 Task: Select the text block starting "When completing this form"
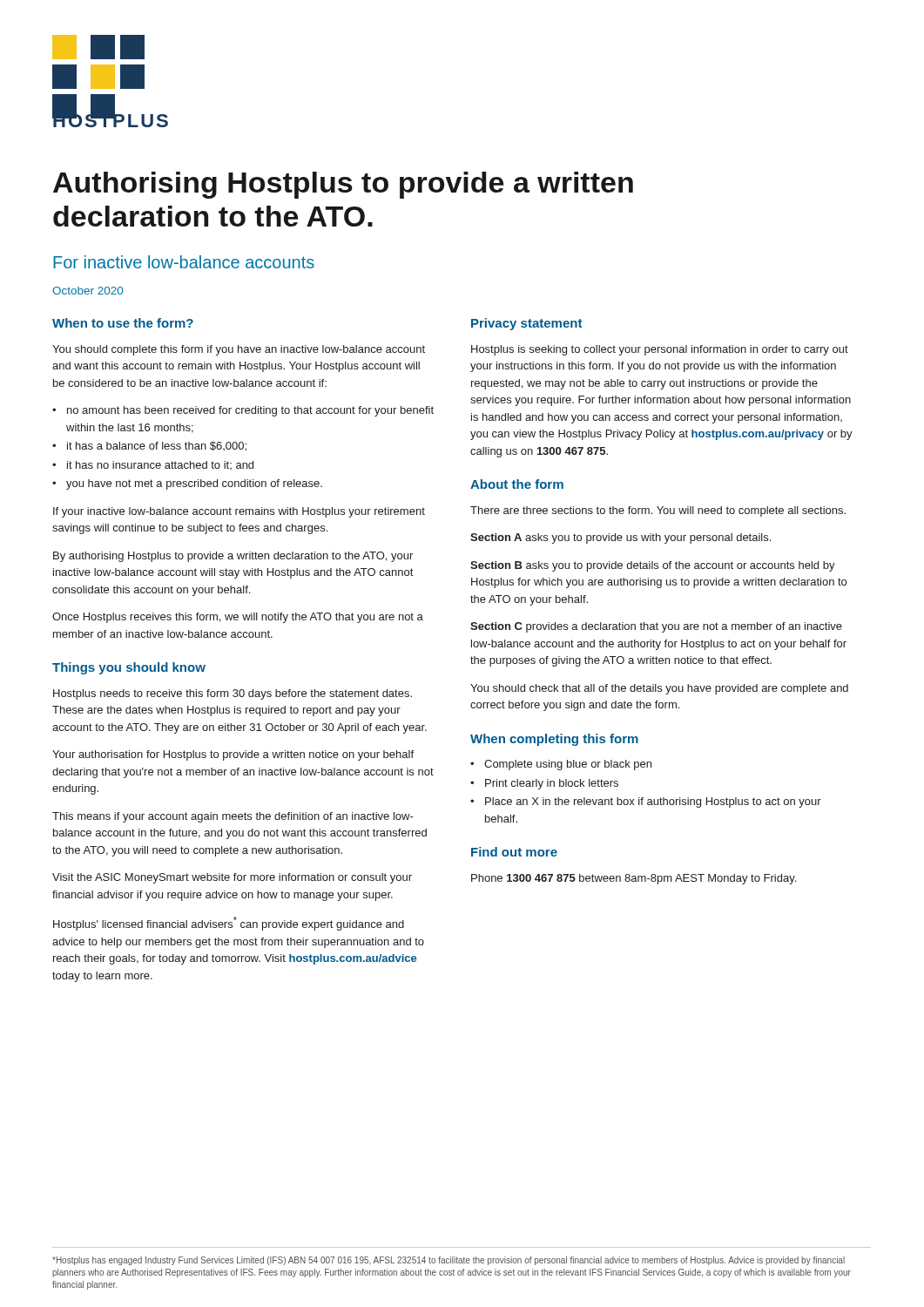(x=554, y=738)
